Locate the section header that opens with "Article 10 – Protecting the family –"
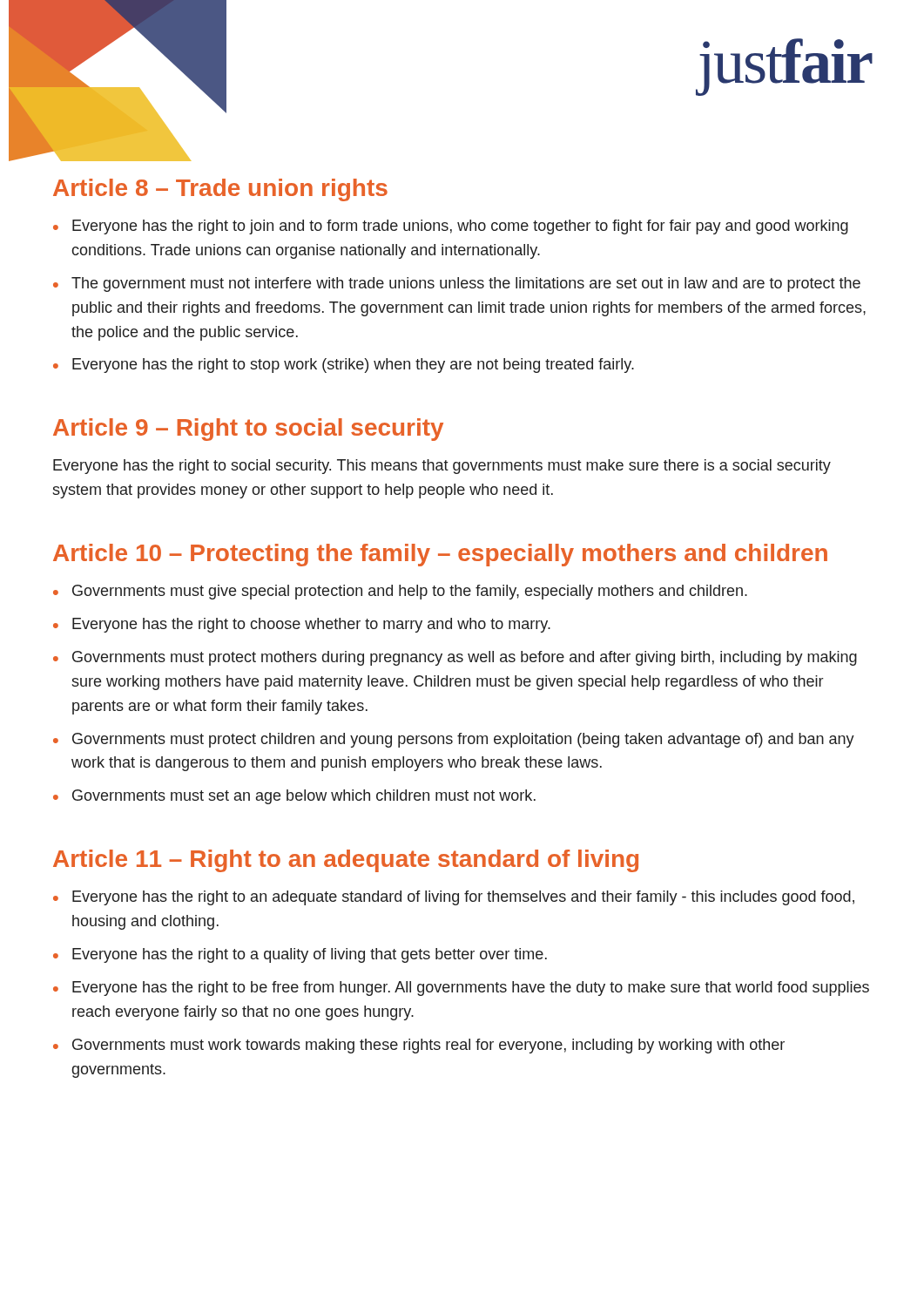This screenshot has height=1307, width=924. coord(441,553)
